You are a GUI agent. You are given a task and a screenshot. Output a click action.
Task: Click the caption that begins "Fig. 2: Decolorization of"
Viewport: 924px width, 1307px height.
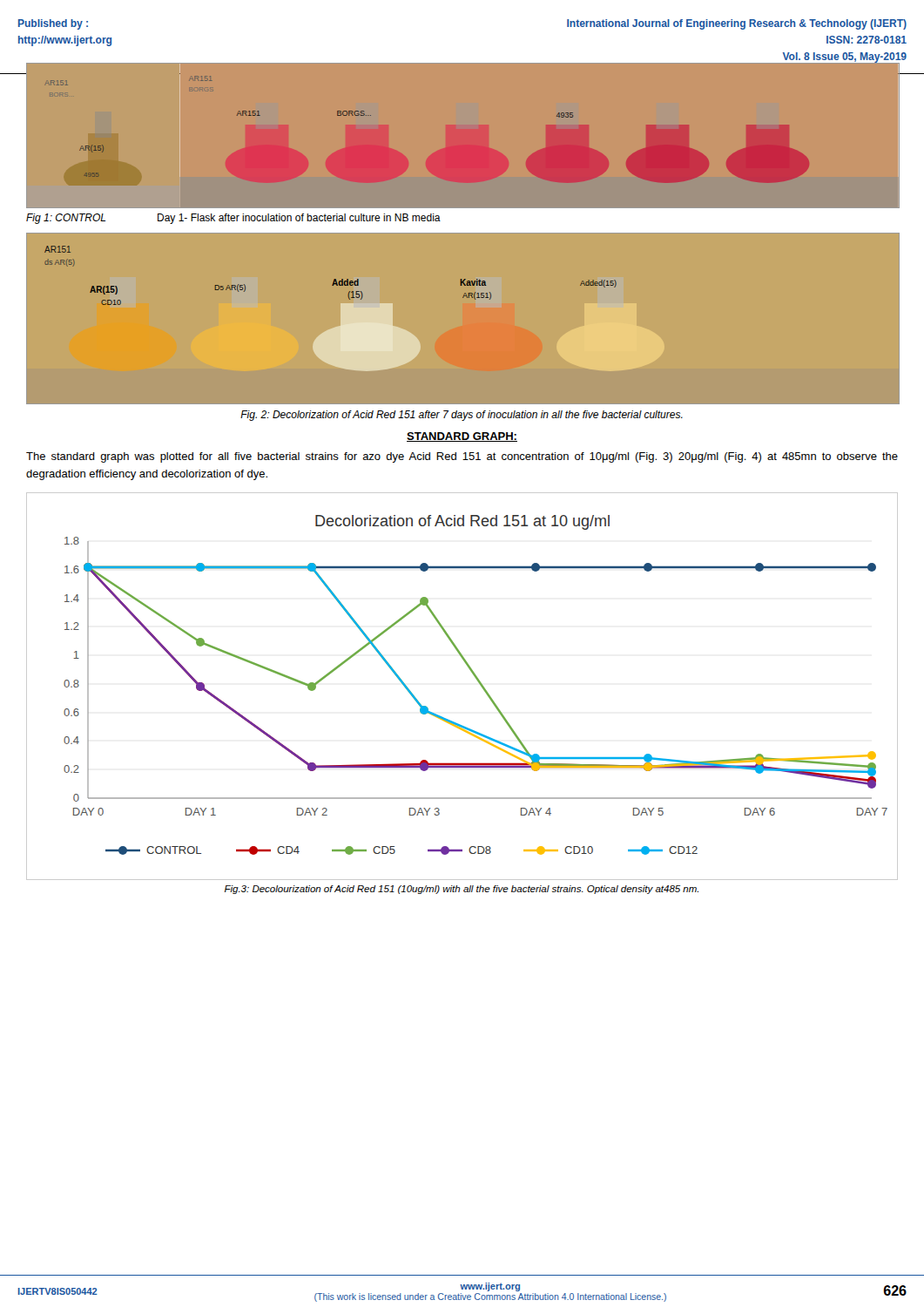[x=462, y=415]
